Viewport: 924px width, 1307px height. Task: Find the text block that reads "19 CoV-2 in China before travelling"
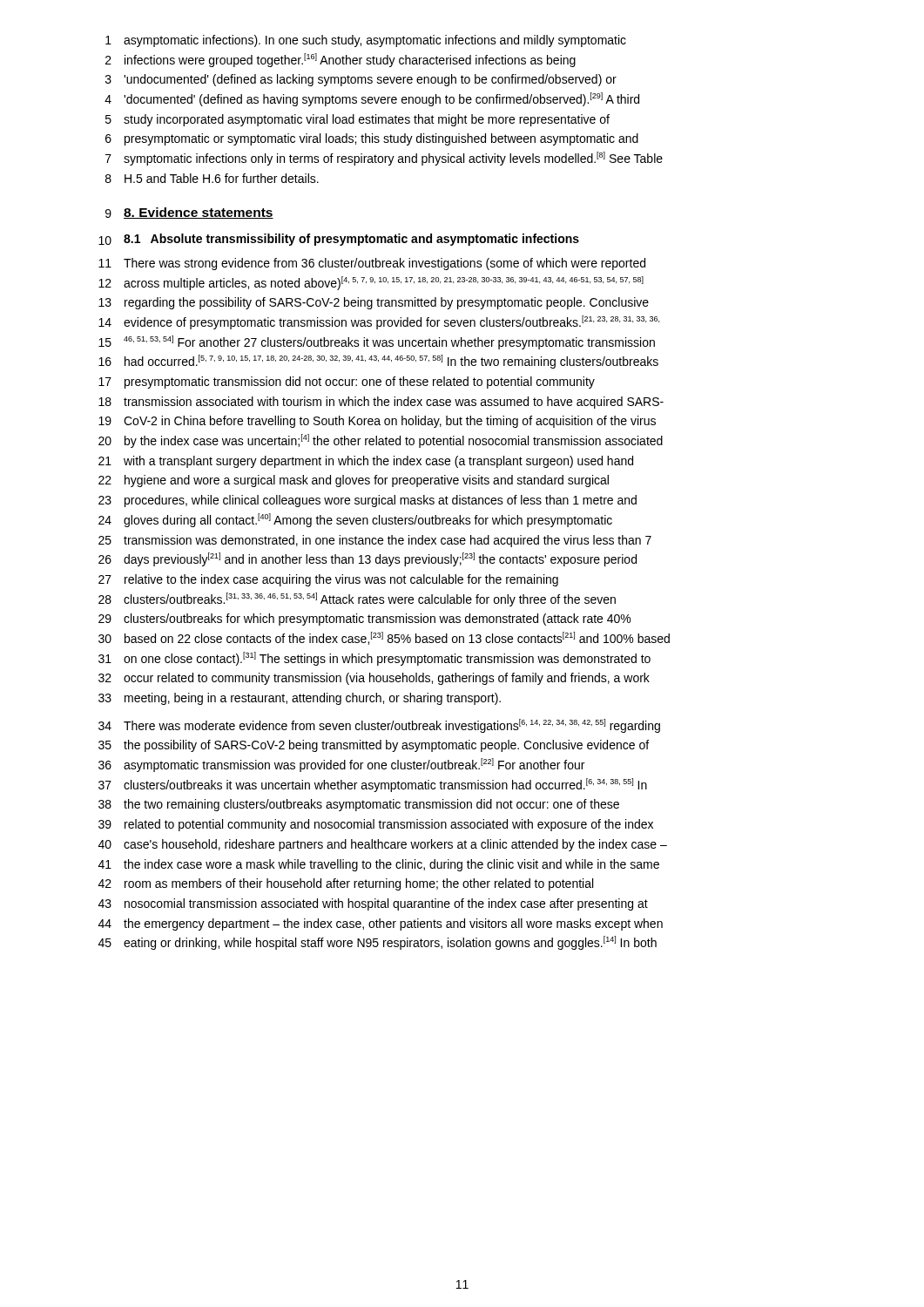point(471,422)
